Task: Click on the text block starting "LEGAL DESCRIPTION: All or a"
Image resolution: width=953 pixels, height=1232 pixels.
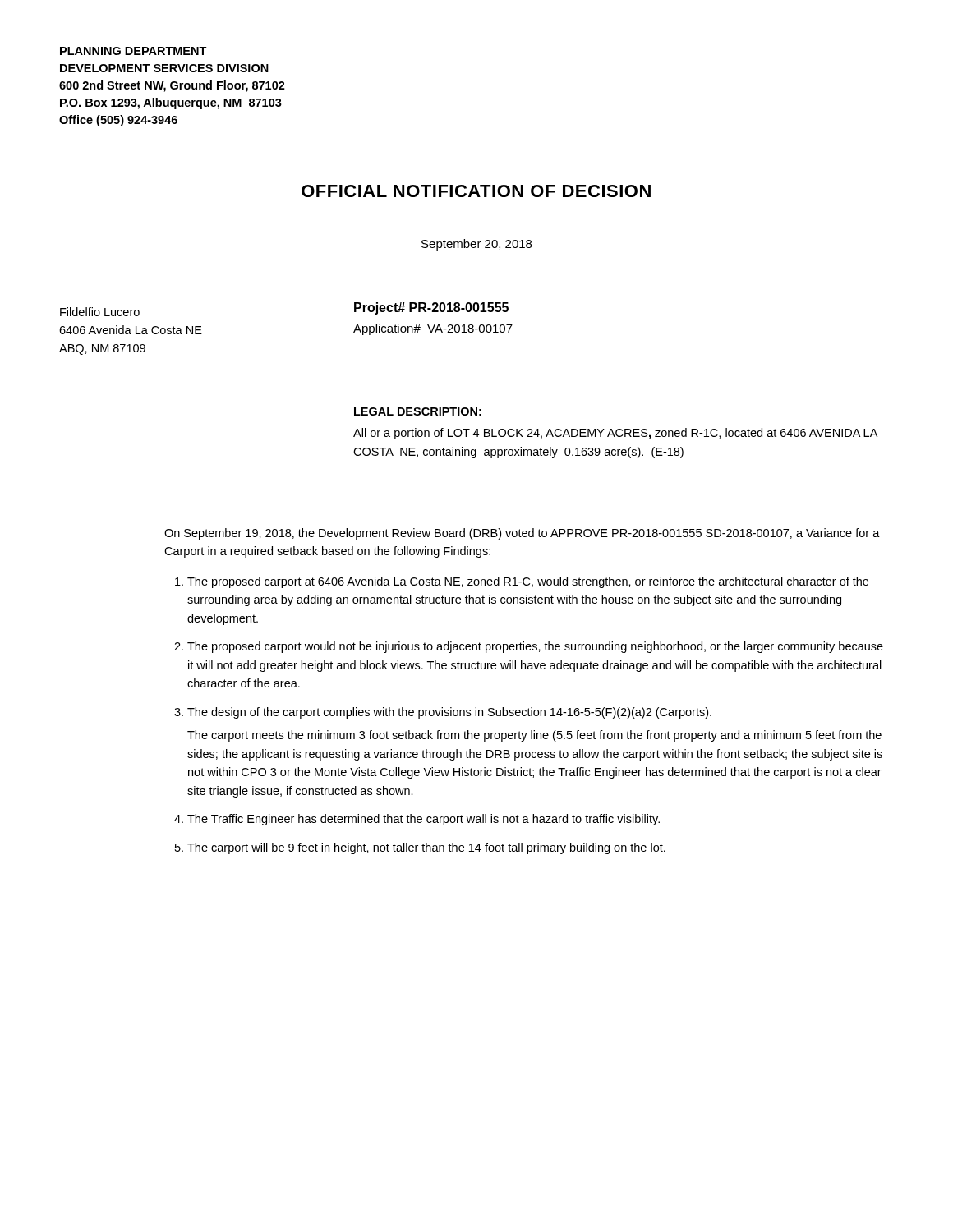Action: 620,430
